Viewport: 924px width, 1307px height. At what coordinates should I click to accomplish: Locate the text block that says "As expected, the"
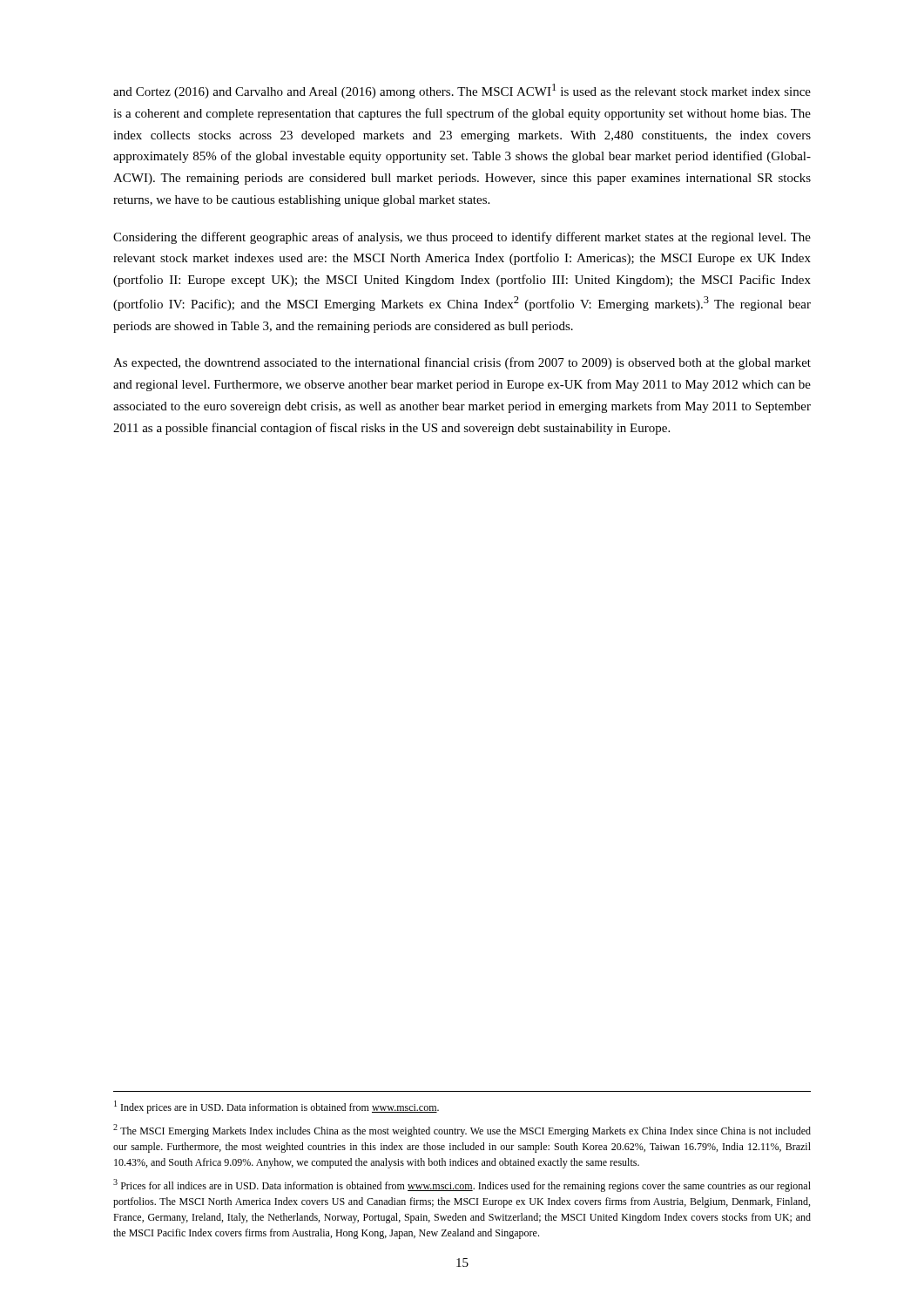tap(462, 395)
